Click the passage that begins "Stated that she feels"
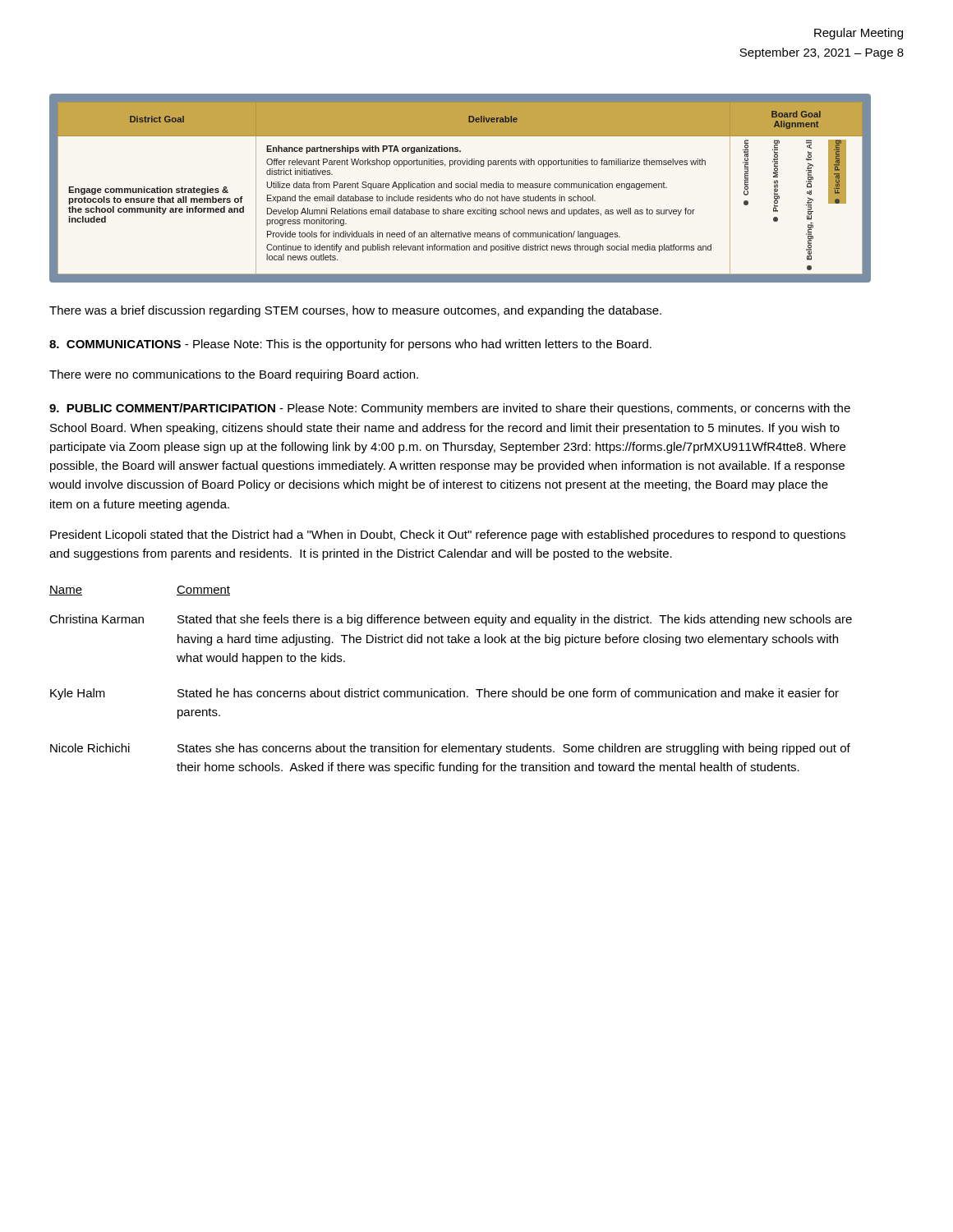Image resolution: width=953 pixels, height=1232 pixels. coord(514,638)
